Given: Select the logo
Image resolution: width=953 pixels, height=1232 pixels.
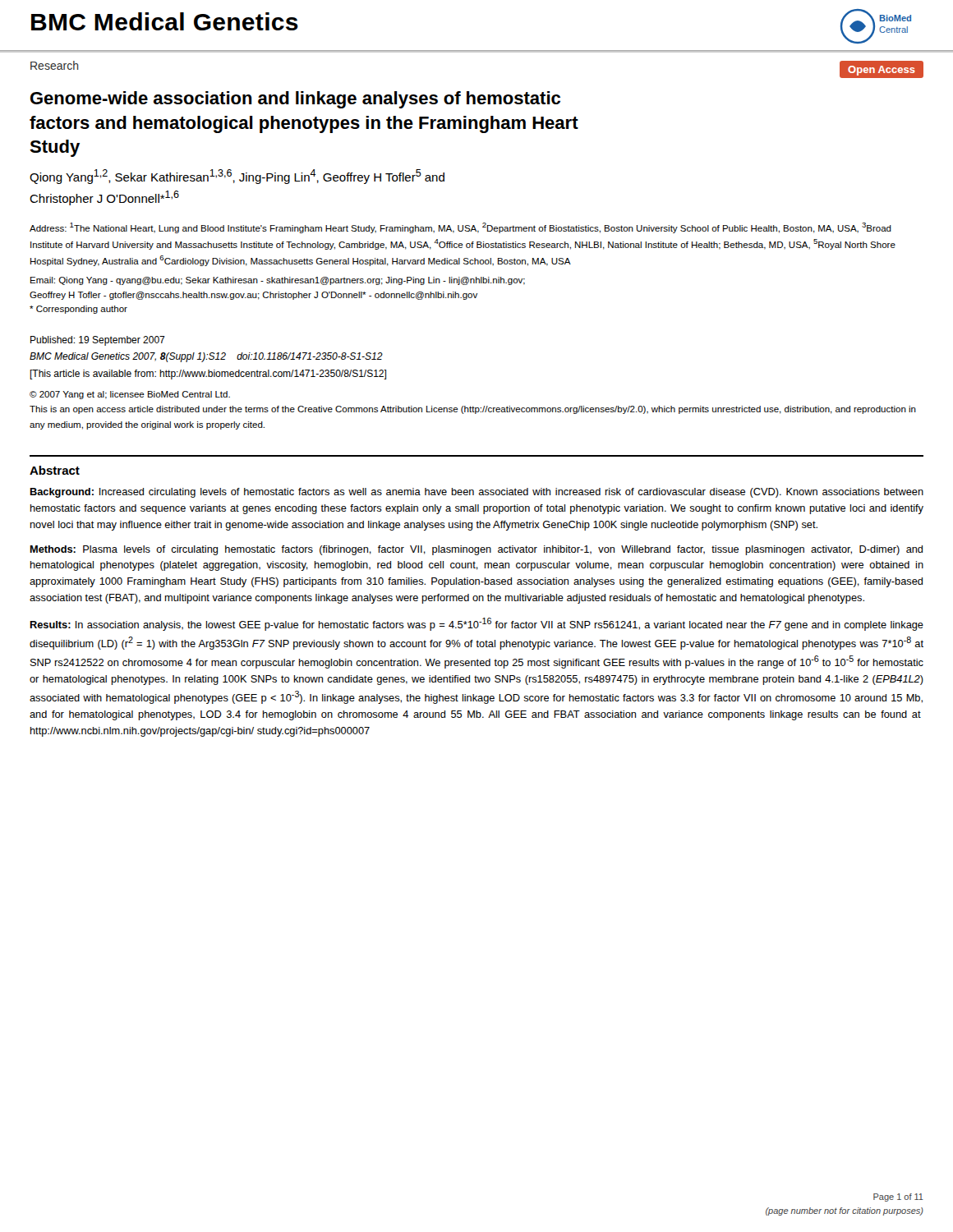Looking at the screenshot, I should click(878, 27).
